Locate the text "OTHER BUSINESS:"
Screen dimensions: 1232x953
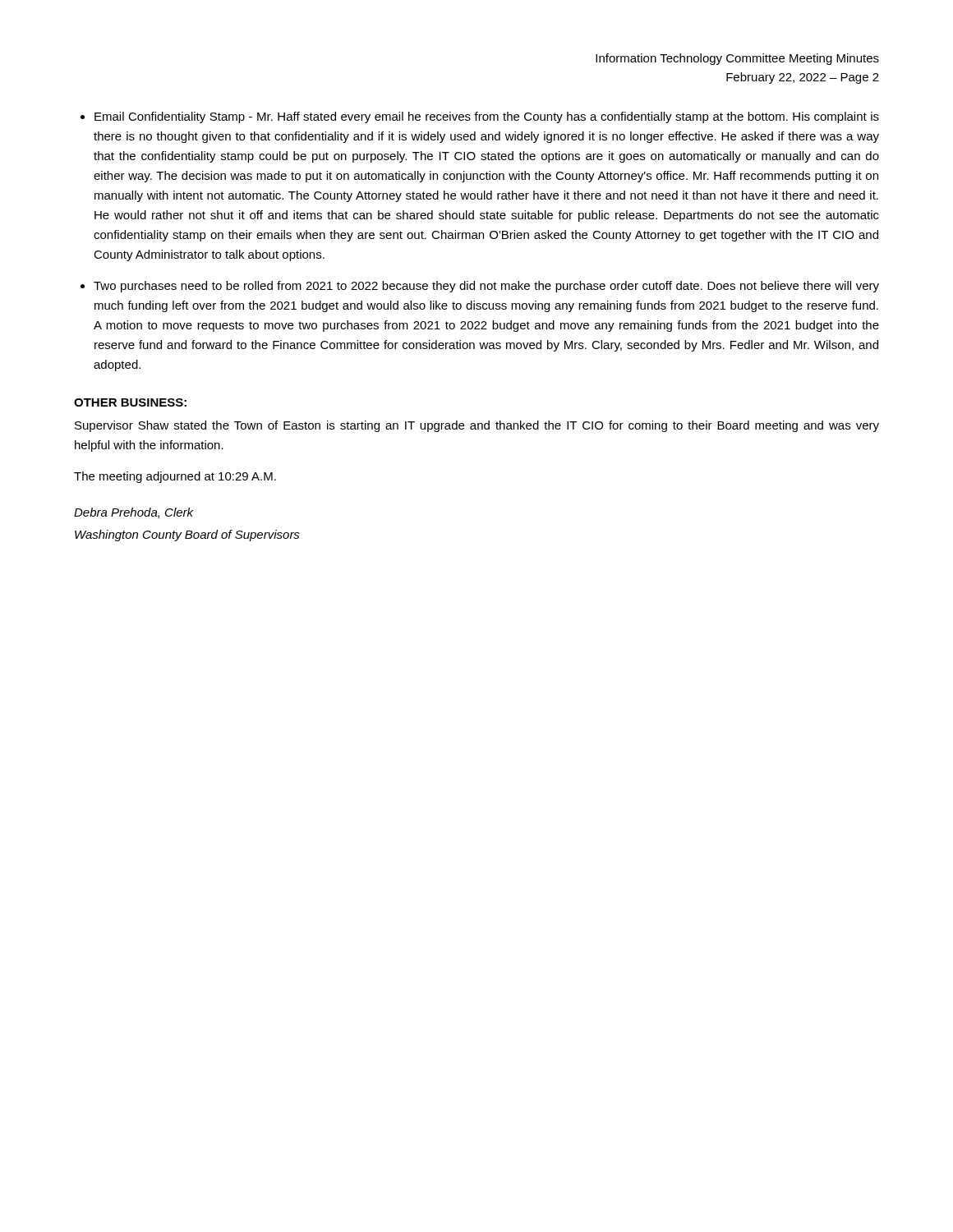(131, 402)
